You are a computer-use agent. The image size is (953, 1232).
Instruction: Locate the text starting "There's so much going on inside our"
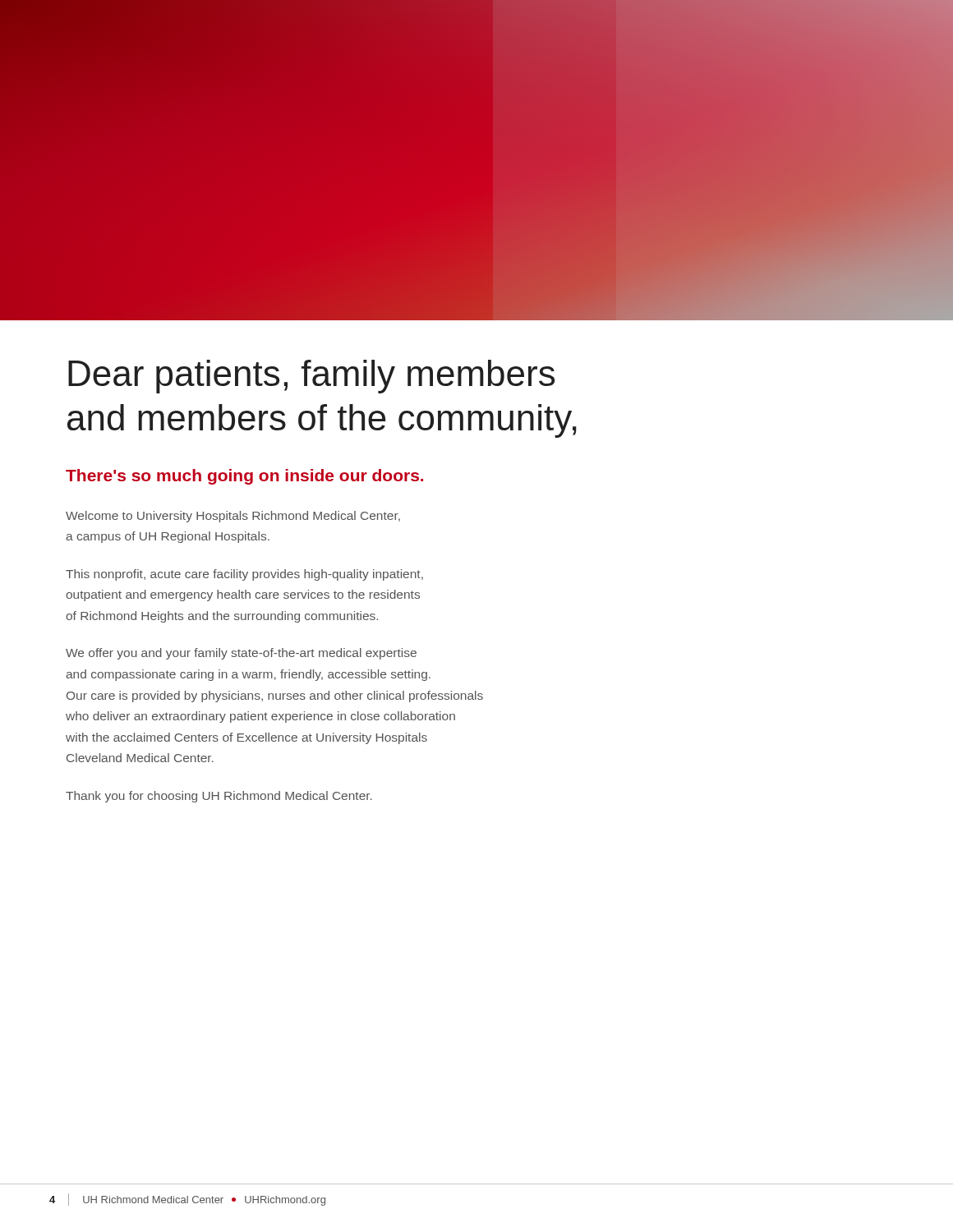[245, 475]
